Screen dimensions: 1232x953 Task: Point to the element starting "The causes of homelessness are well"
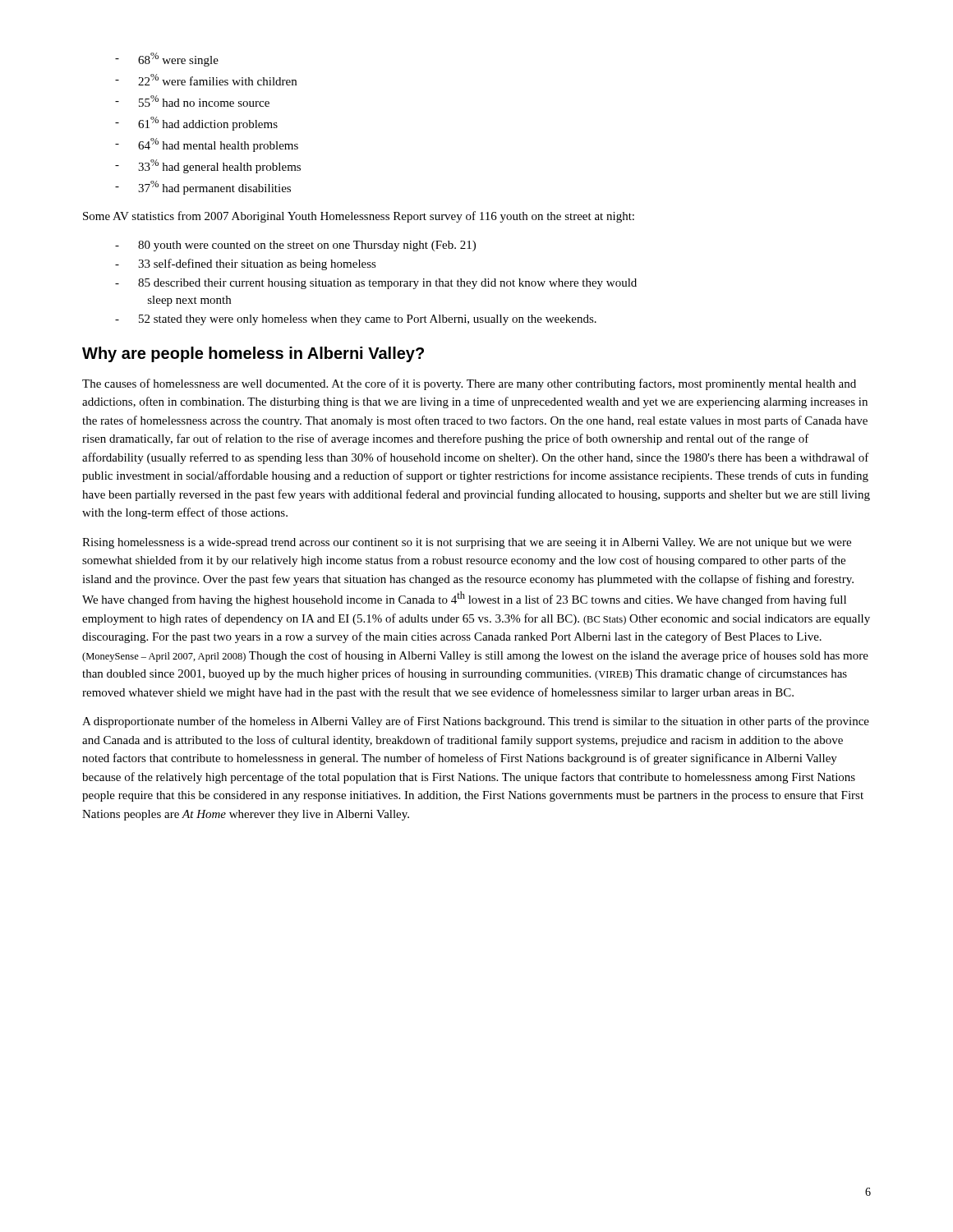click(476, 448)
